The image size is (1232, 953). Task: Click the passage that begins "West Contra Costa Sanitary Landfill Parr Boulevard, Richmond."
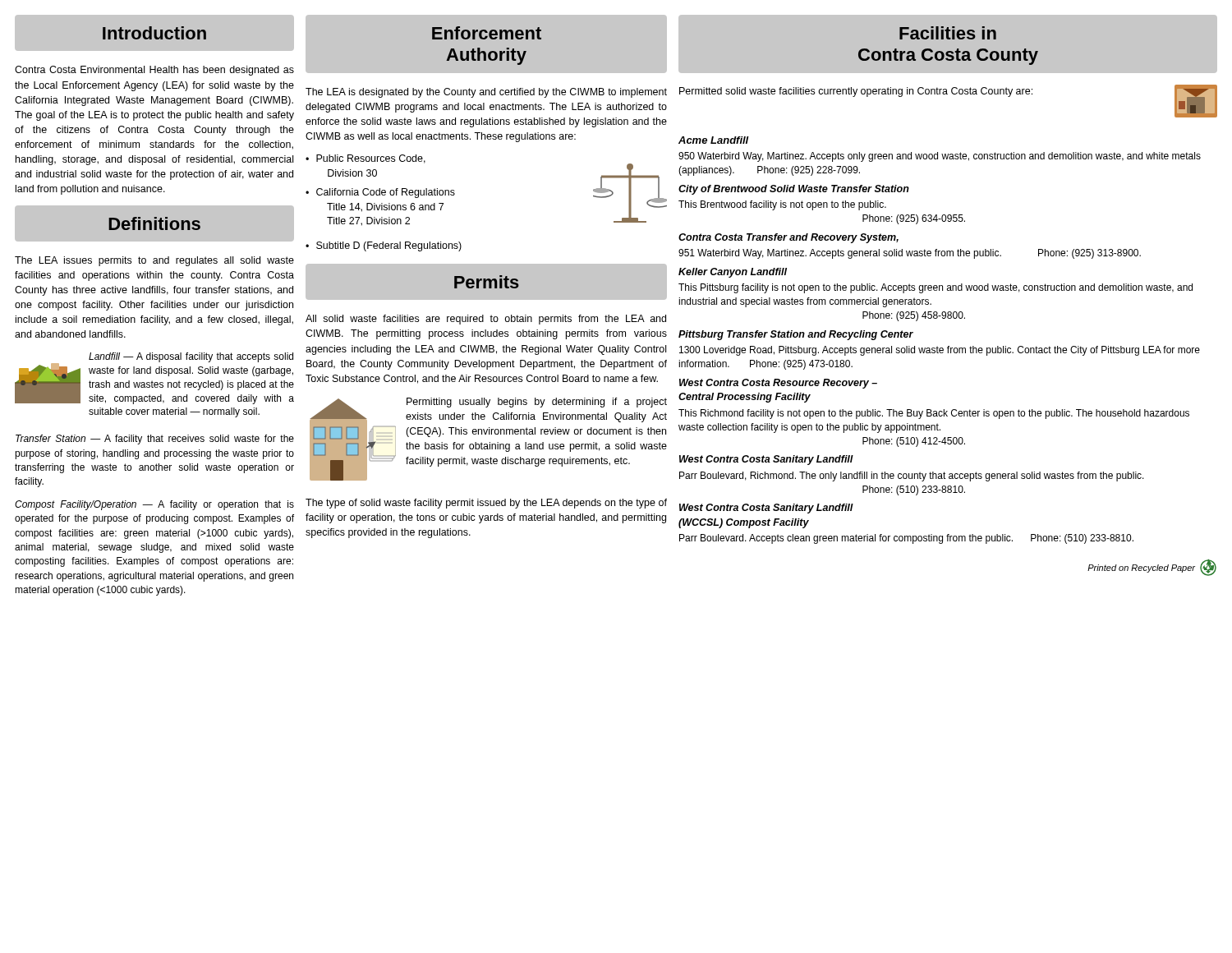coord(948,474)
